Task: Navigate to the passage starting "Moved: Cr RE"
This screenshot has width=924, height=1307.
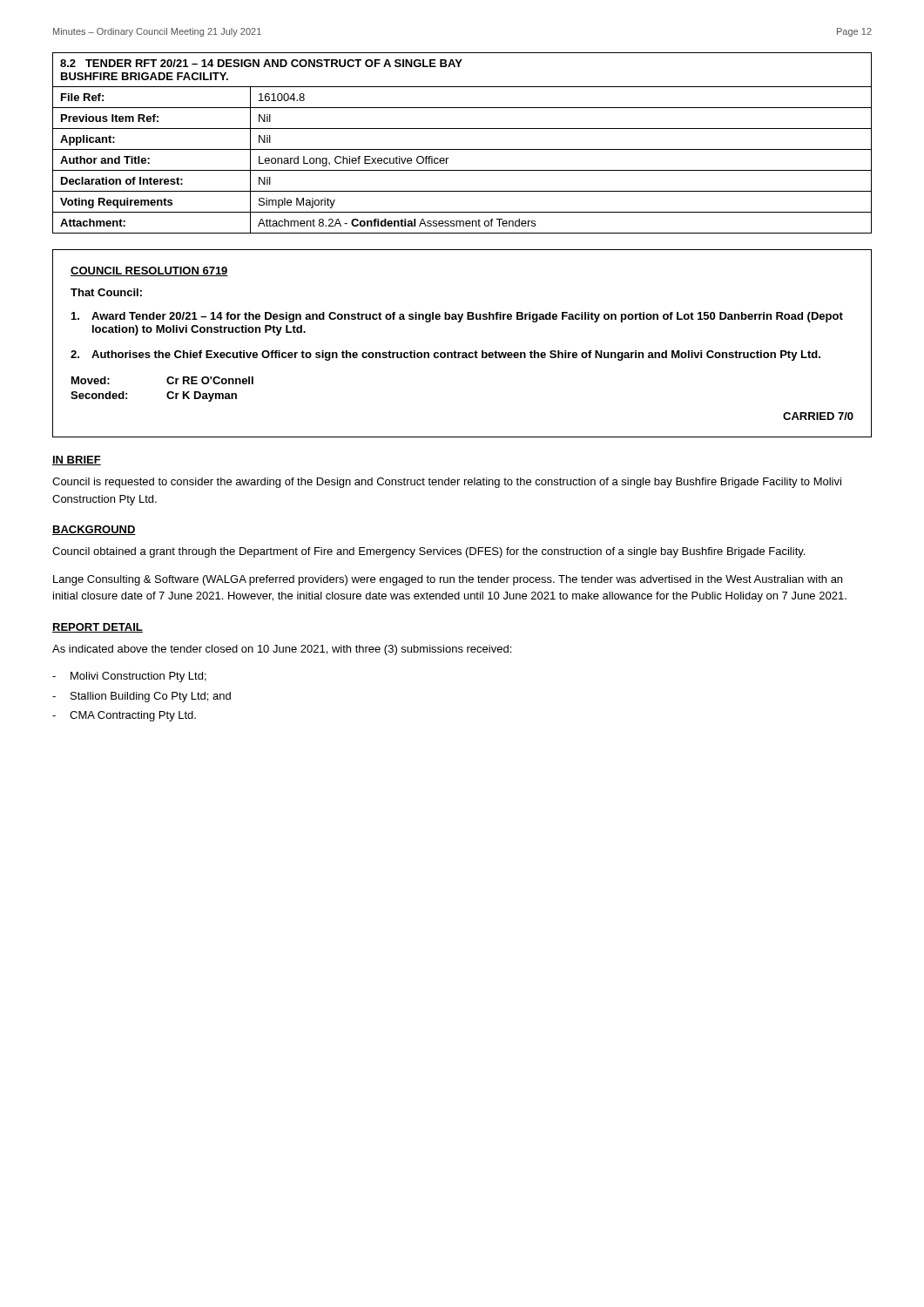Action: pyautogui.click(x=162, y=388)
